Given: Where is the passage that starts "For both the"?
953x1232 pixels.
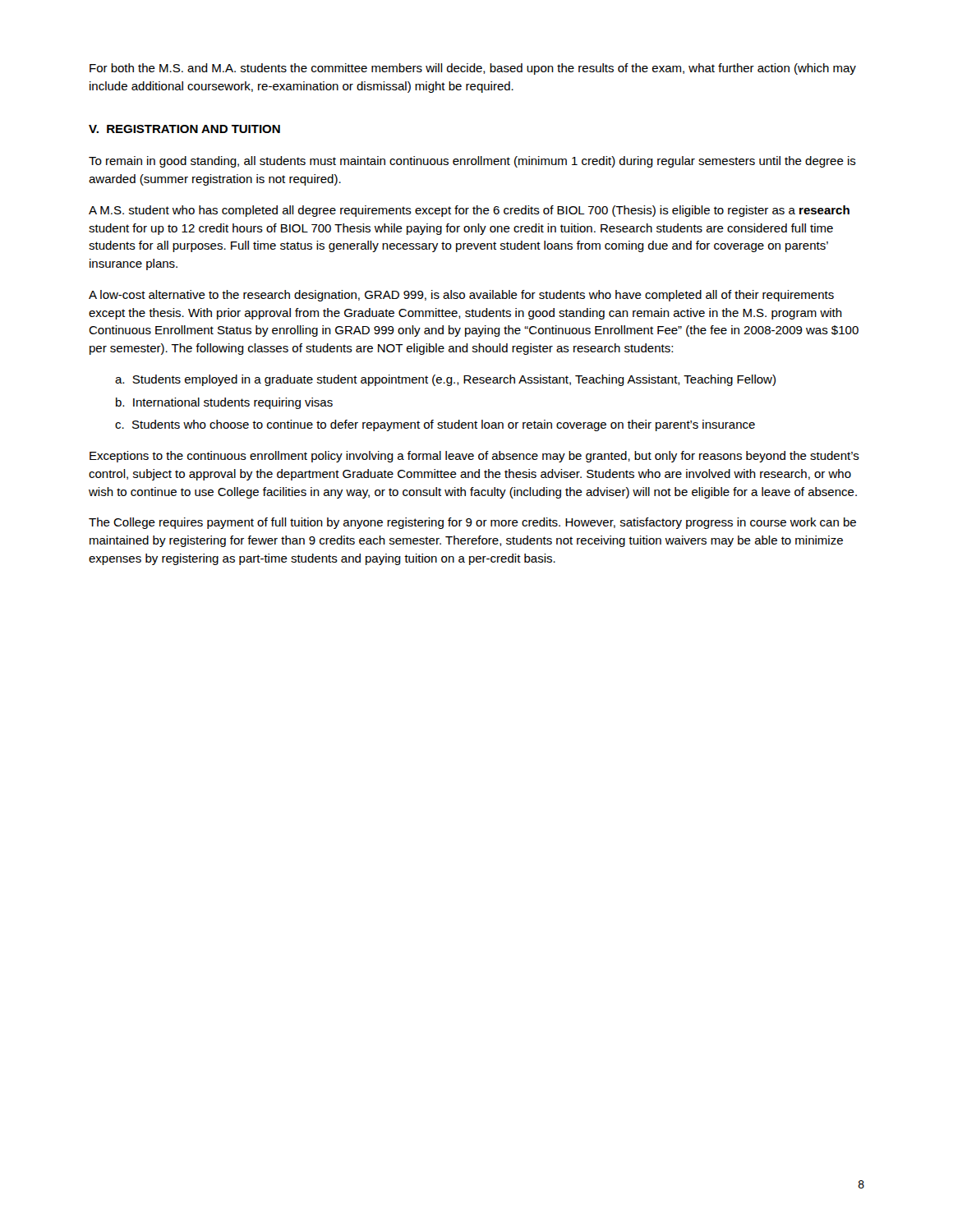Looking at the screenshot, I should pos(472,77).
